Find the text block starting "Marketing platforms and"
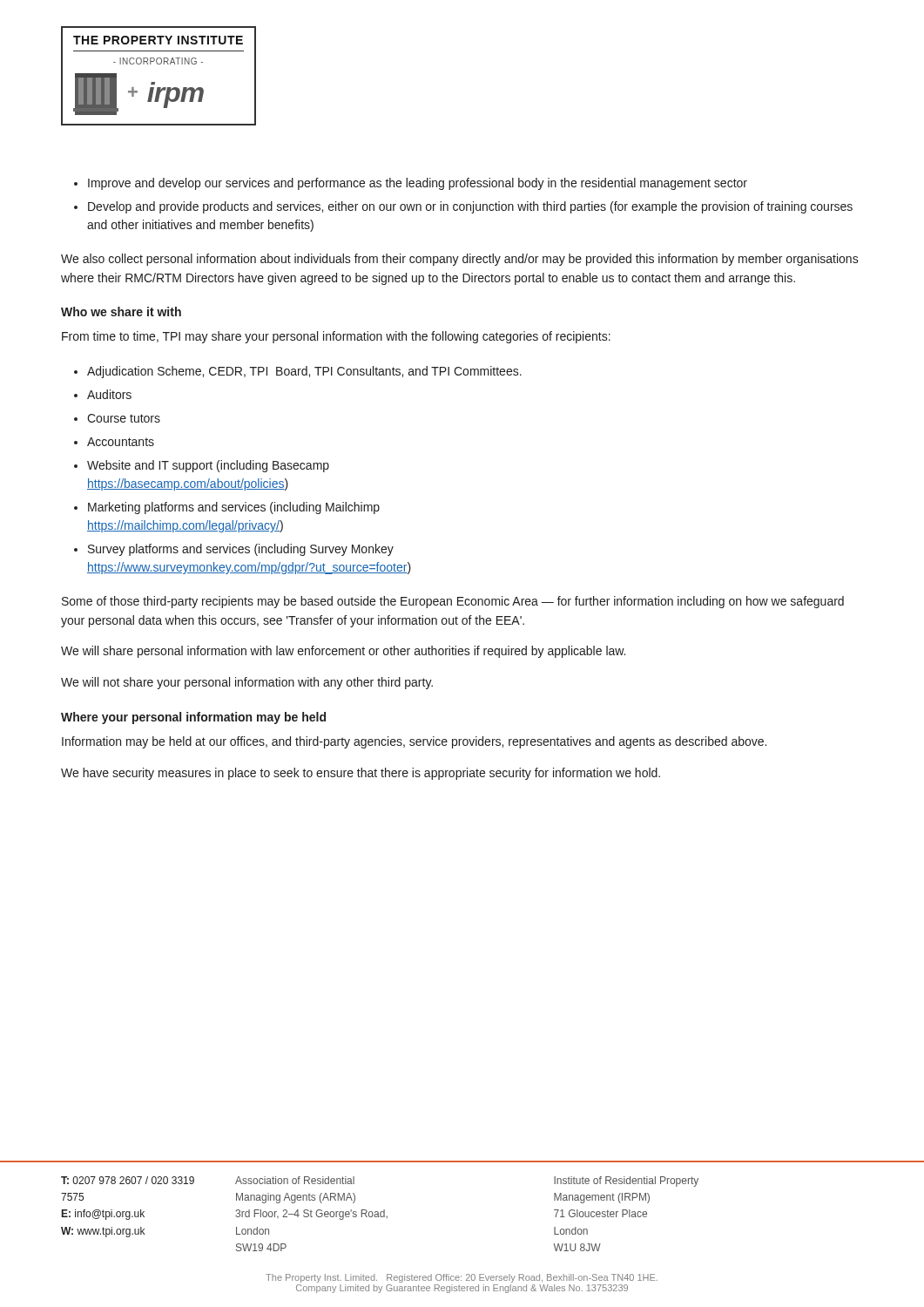 click(233, 516)
